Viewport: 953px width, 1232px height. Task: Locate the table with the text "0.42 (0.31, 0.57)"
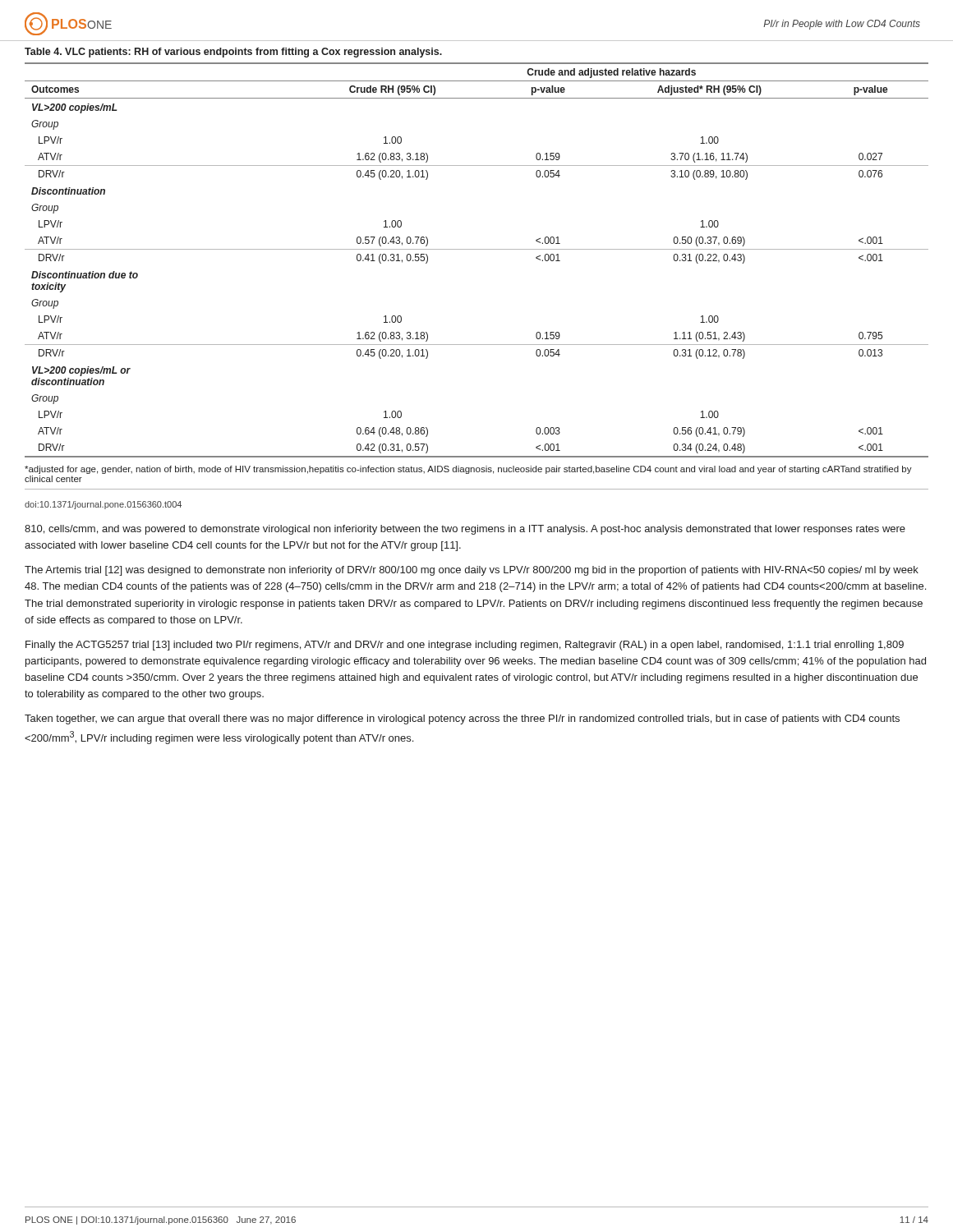476,260
